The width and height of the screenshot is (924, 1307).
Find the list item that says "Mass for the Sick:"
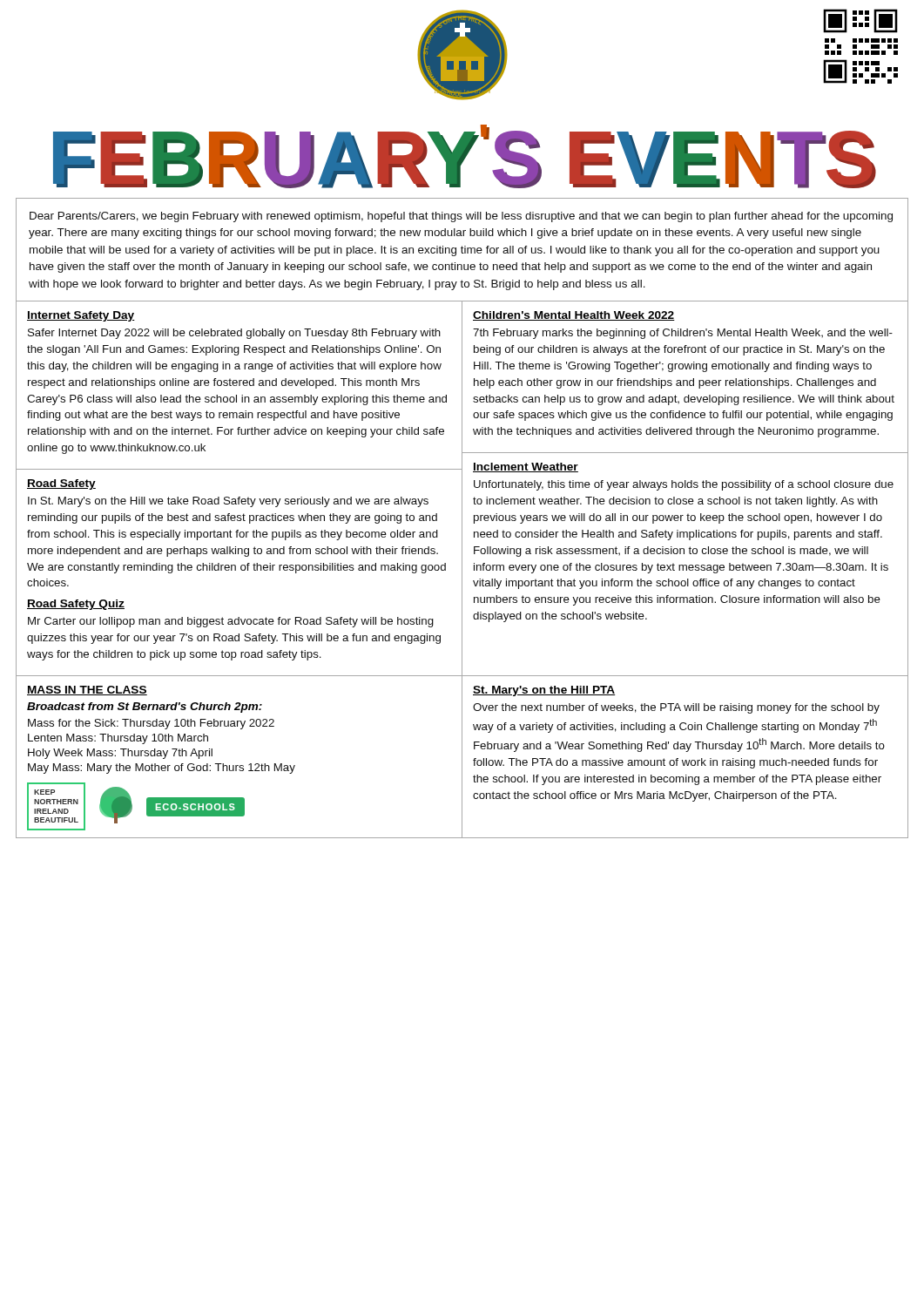[x=151, y=723]
